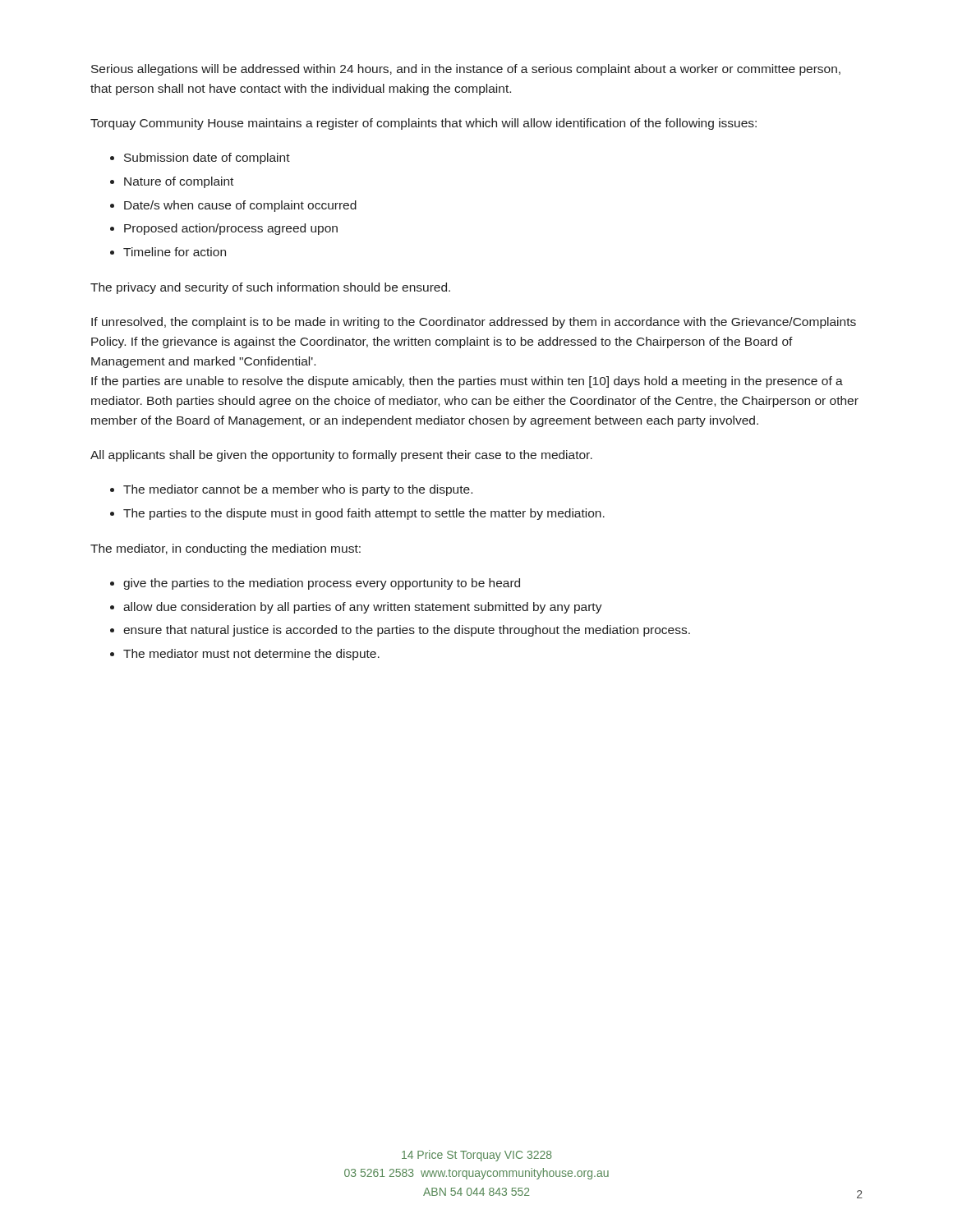Click on the list item that says "Timeline for action"
This screenshot has height=1232, width=953.
click(x=175, y=252)
